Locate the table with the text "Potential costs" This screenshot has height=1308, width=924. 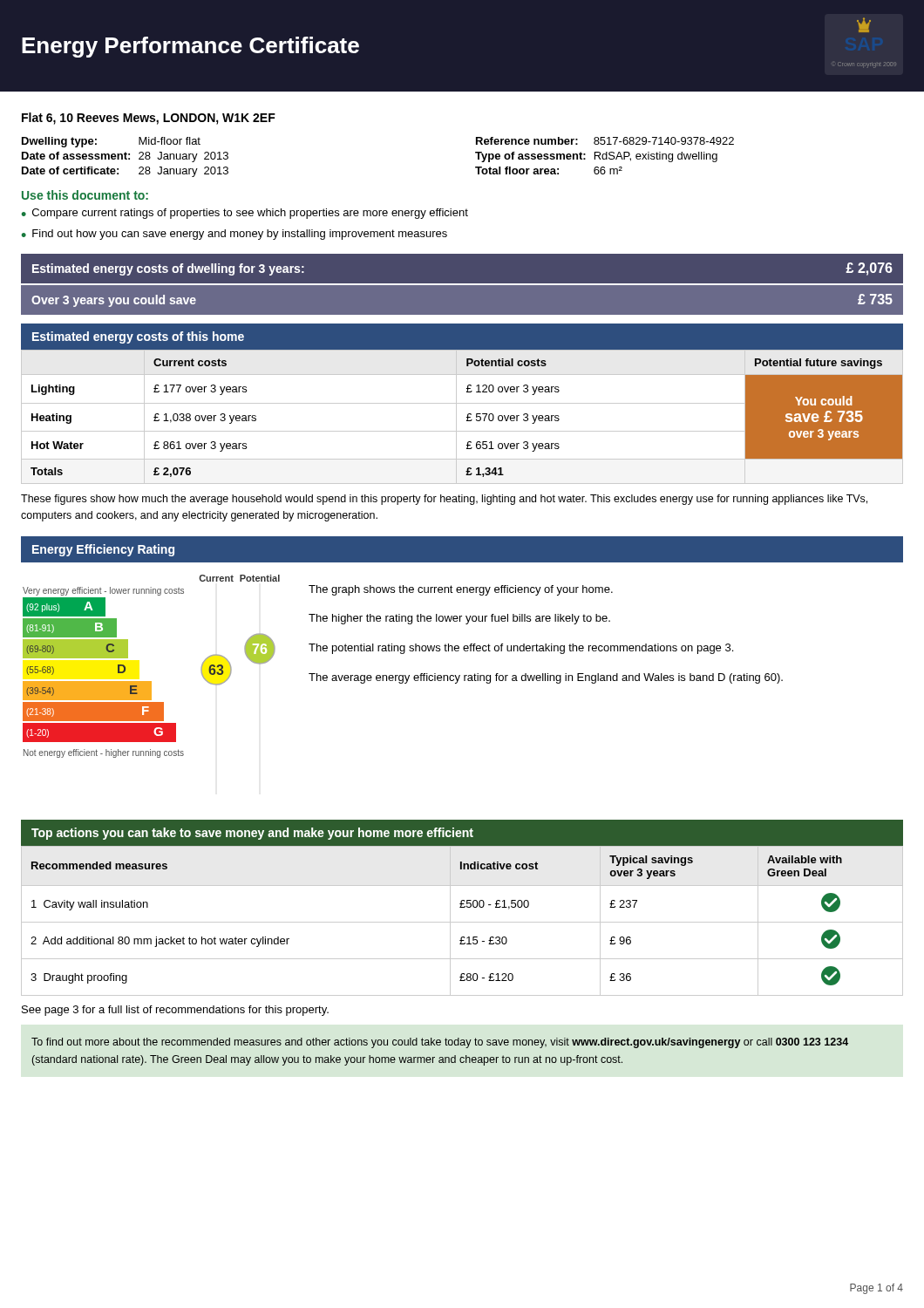[462, 417]
